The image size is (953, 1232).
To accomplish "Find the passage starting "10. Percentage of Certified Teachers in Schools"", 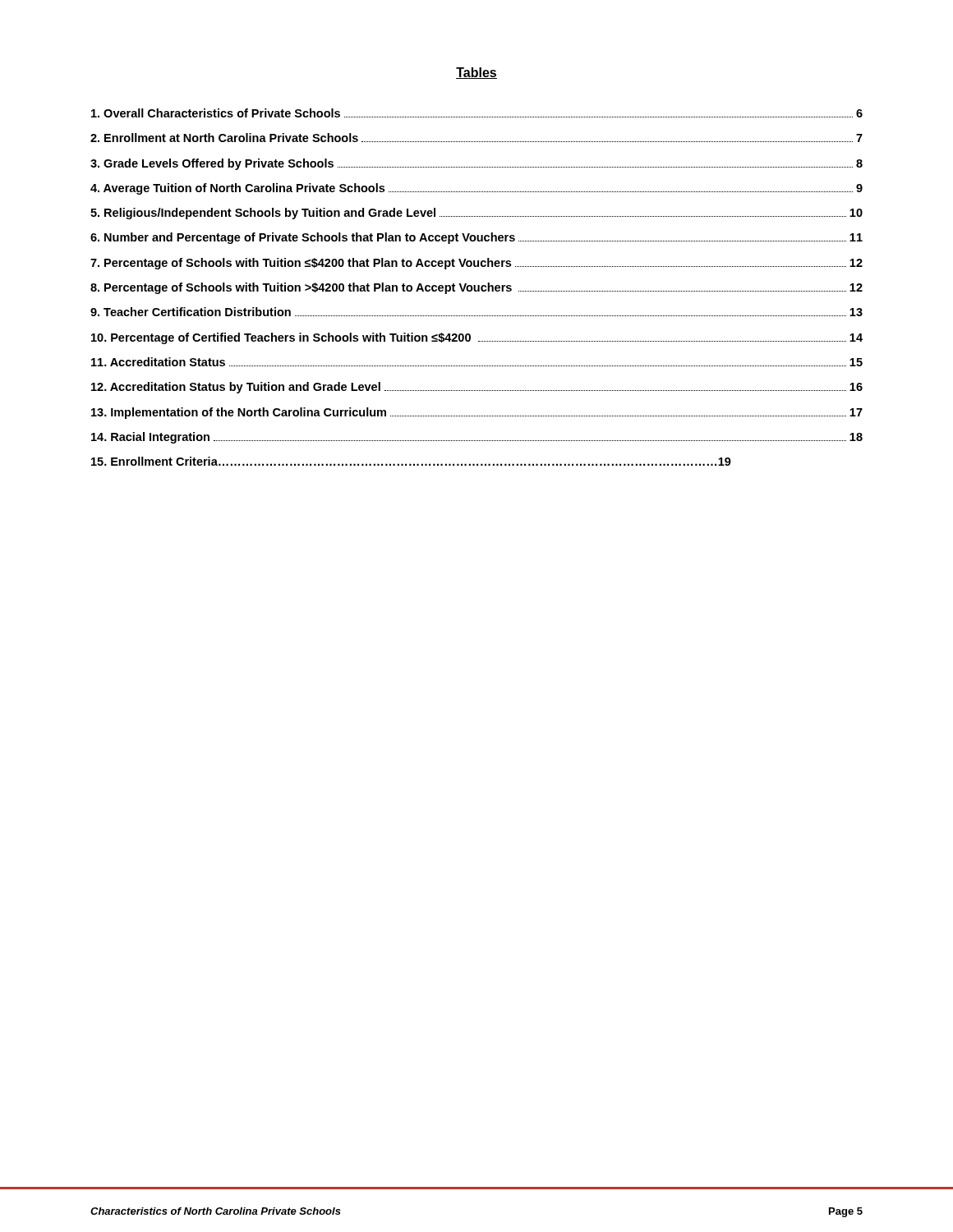I will point(476,337).
